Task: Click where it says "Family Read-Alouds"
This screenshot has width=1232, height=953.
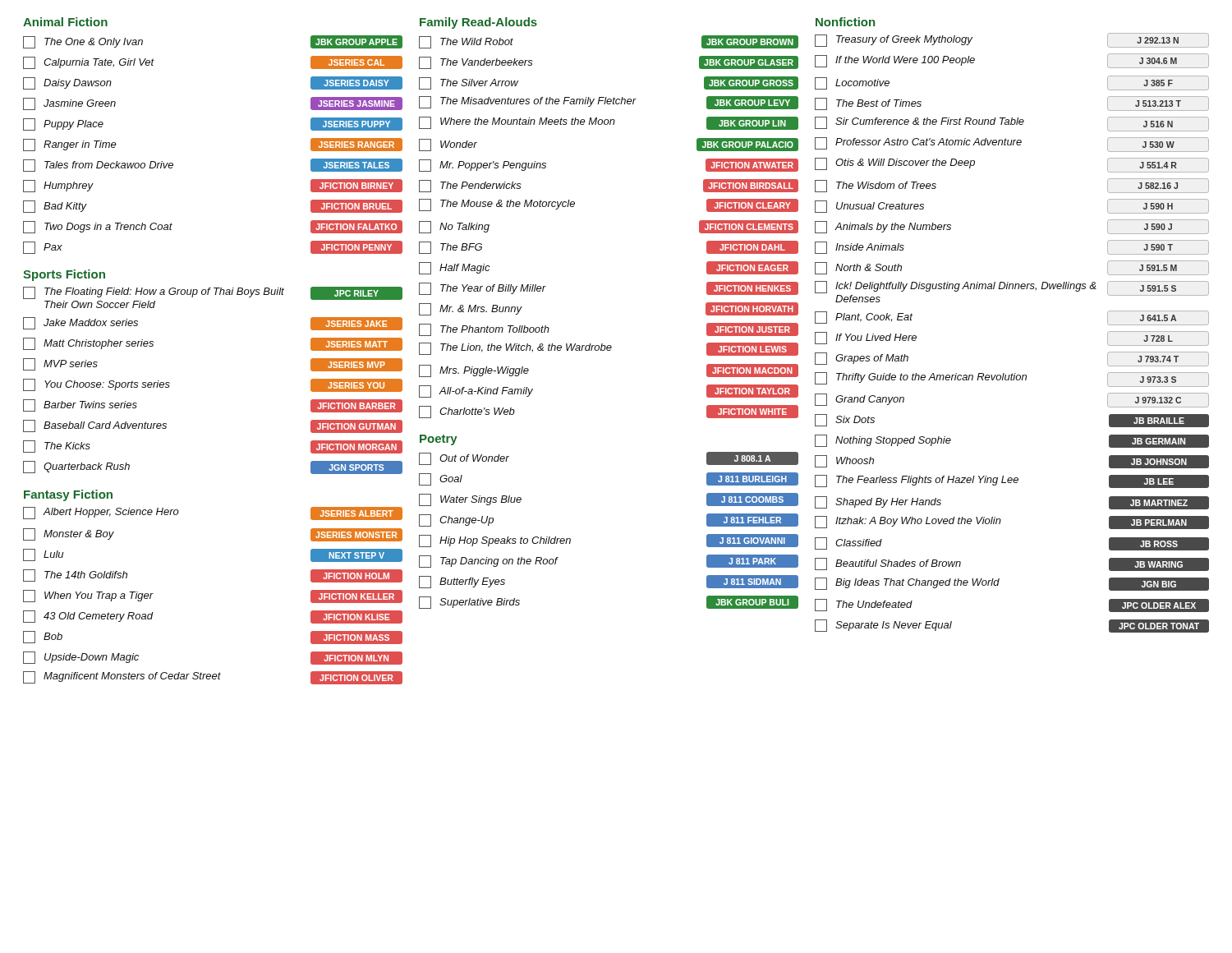Action: click(x=478, y=22)
